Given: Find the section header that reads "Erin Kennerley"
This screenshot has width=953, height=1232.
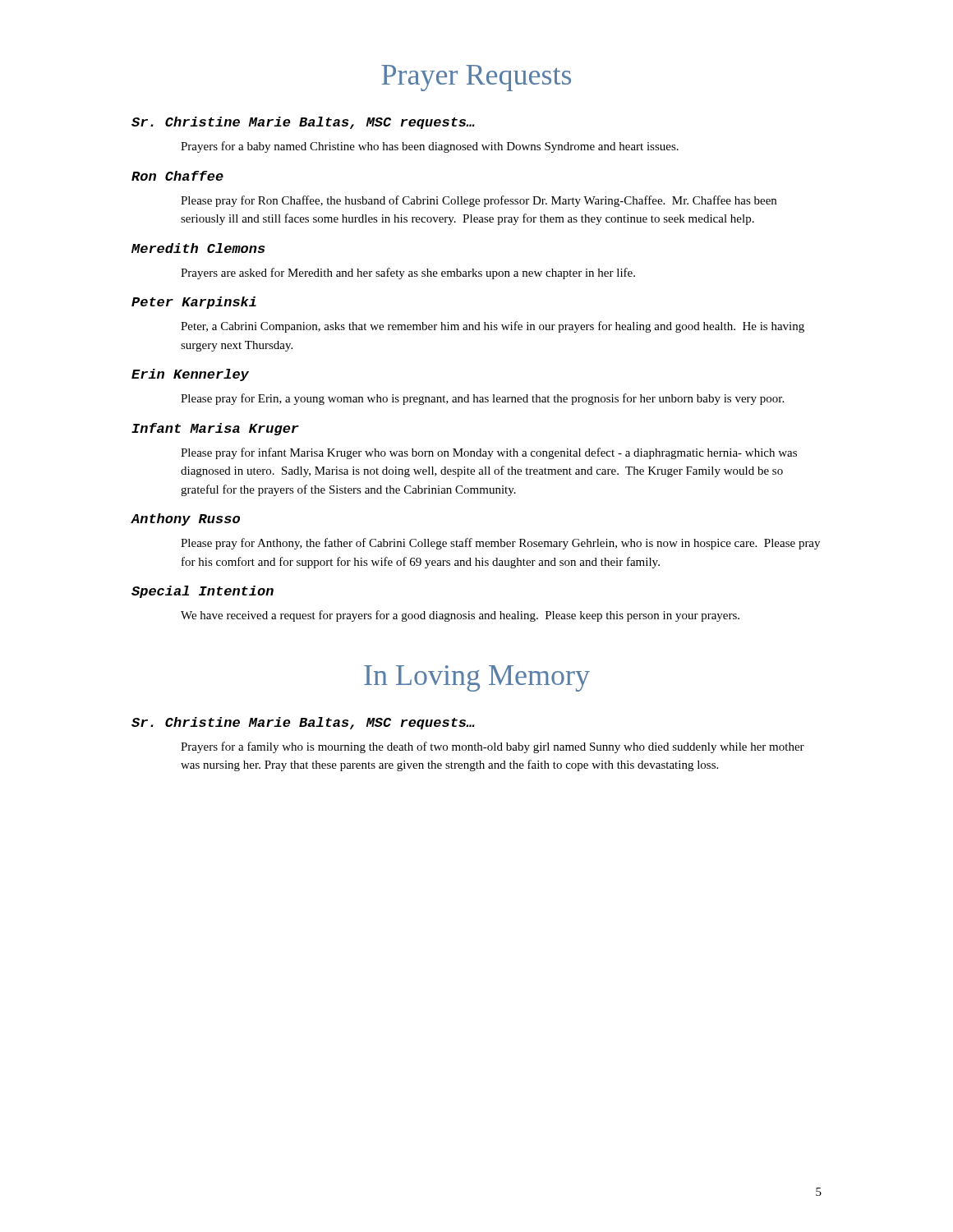Looking at the screenshot, I should pos(190,375).
